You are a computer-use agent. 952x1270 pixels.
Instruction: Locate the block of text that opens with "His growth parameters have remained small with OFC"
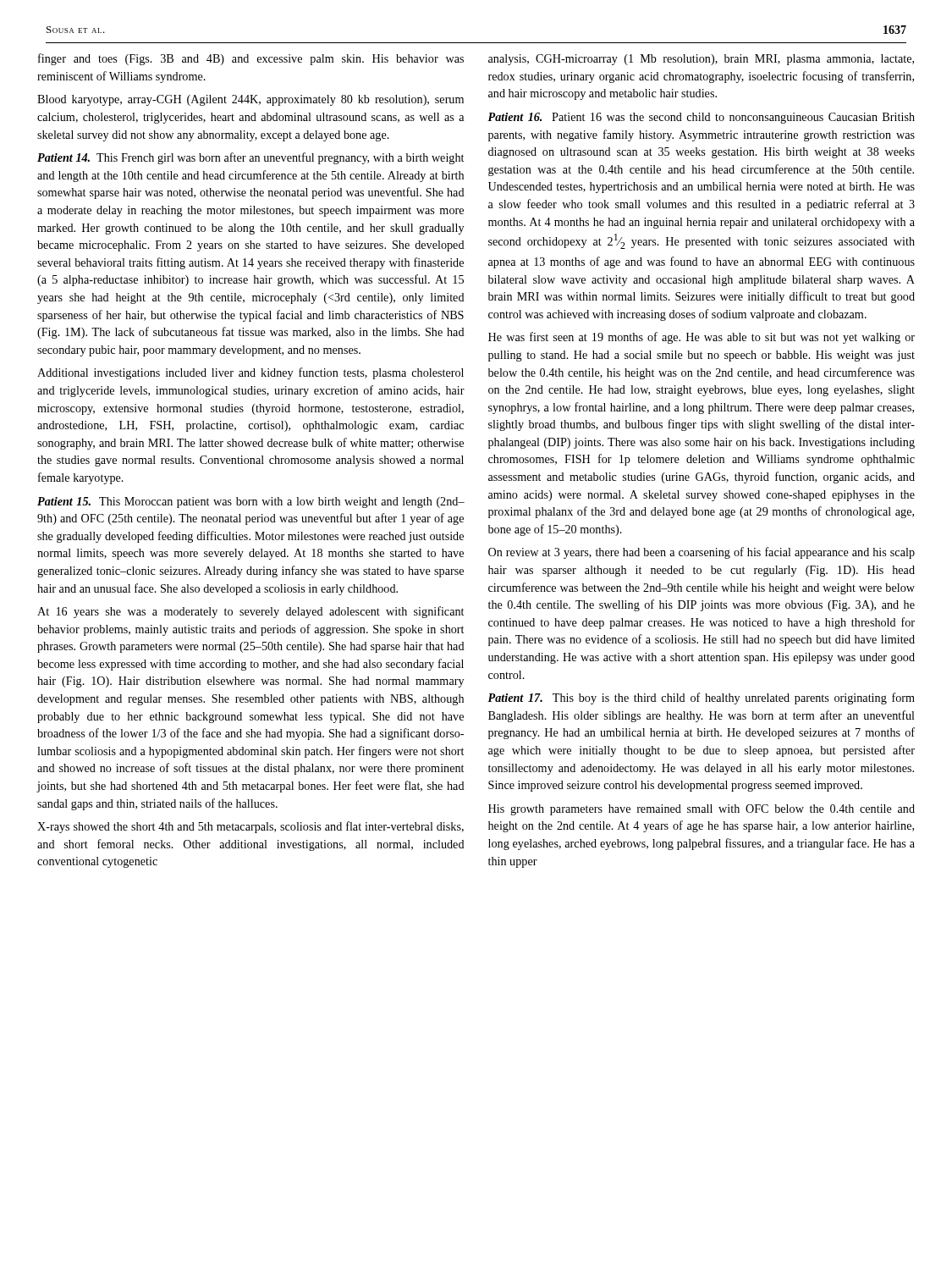click(701, 835)
